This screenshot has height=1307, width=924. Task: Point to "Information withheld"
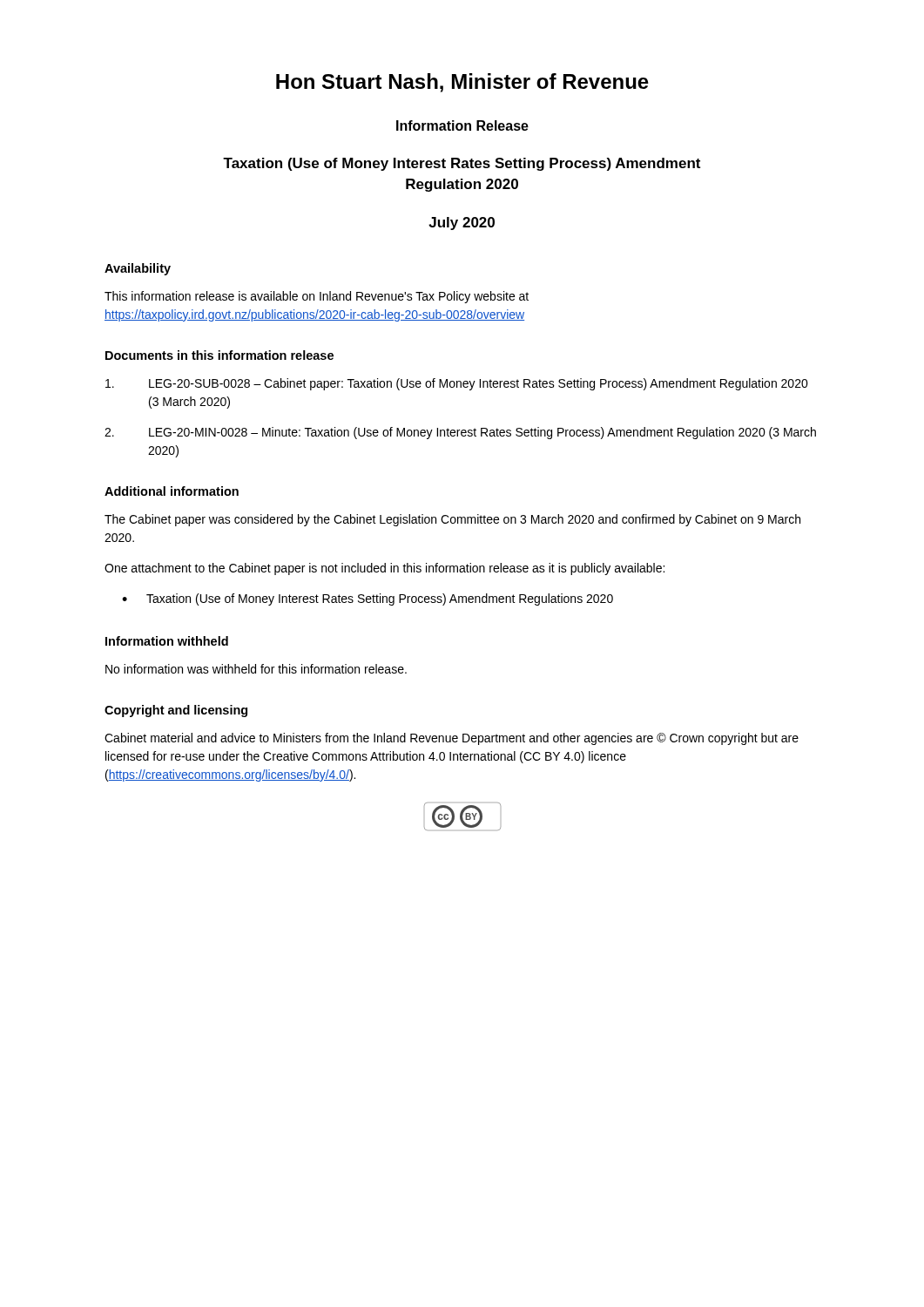click(167, 641)
